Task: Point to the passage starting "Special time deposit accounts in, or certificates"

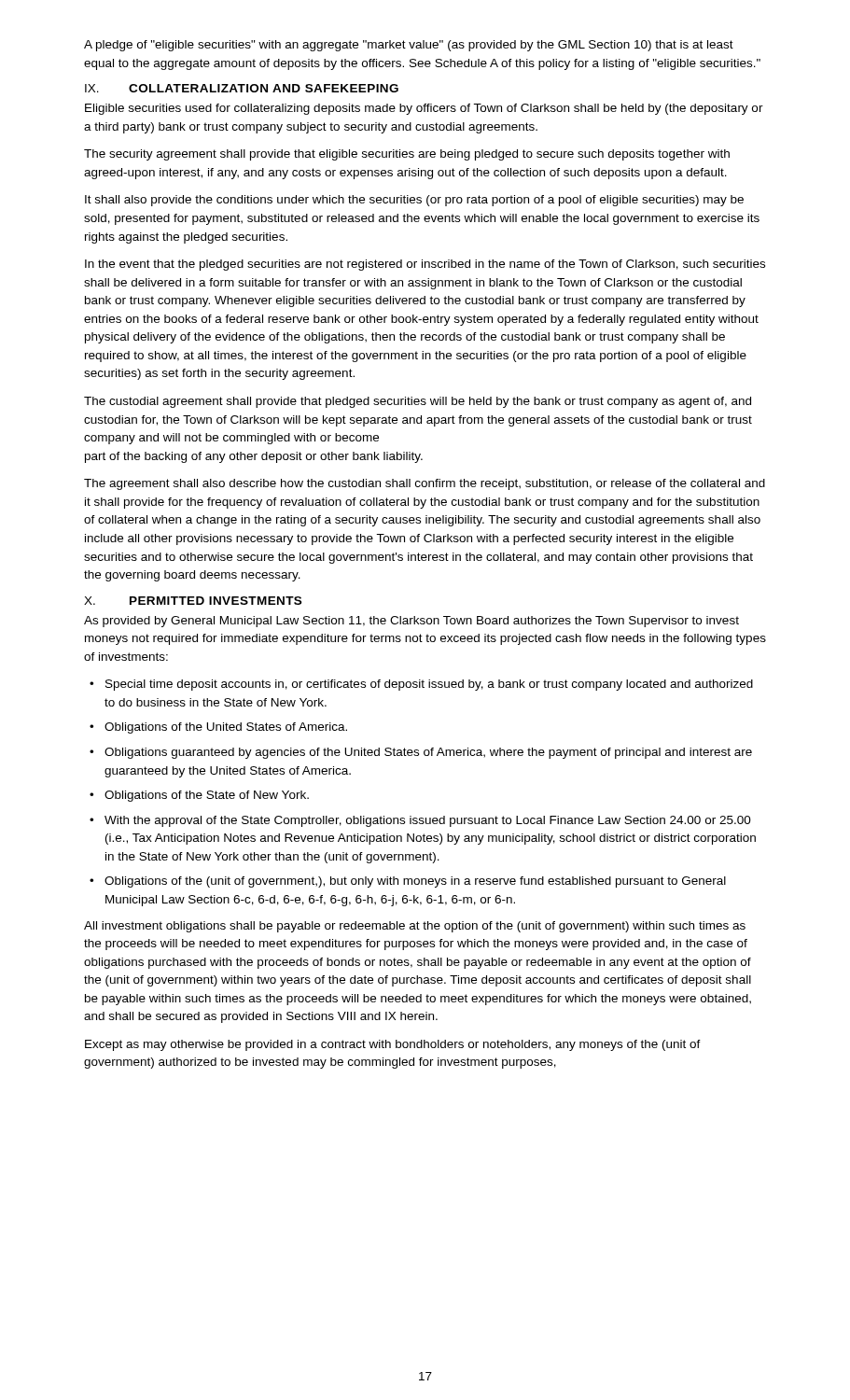Action: (425, 693)
